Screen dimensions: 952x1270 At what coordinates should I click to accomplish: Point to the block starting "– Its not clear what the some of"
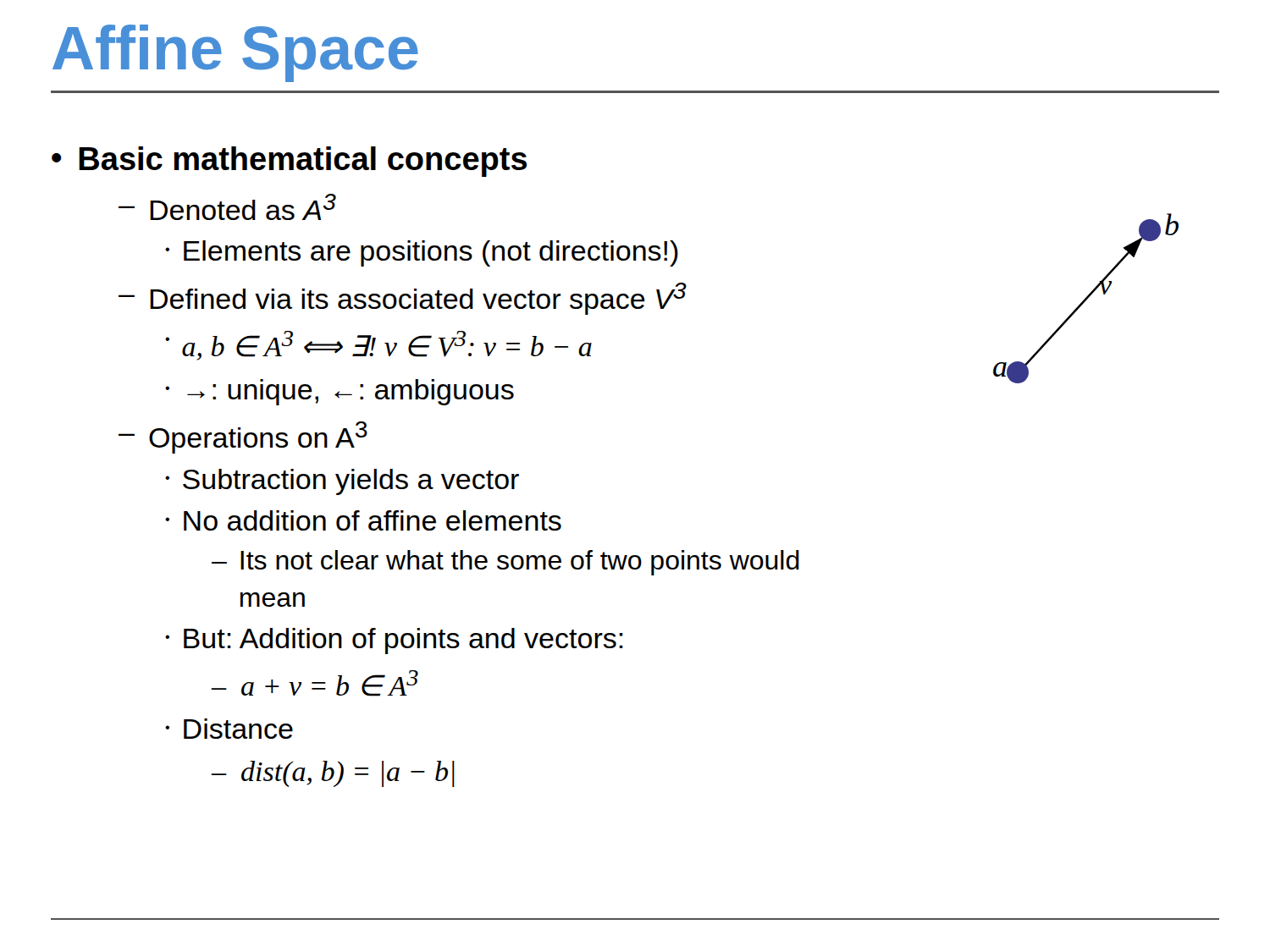click(x=533, y=579)
